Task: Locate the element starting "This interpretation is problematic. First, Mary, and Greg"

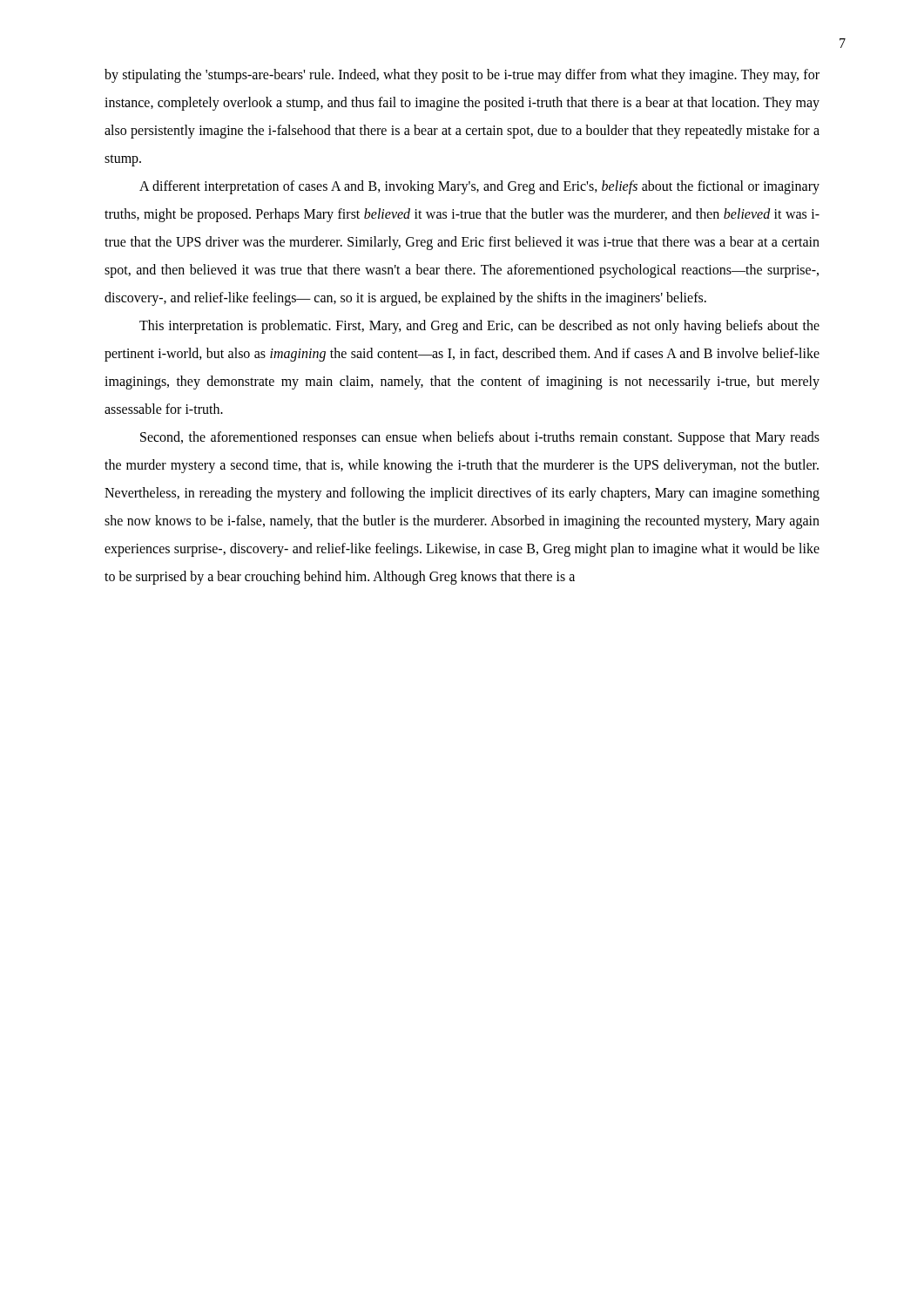Action: pos(462,367)
